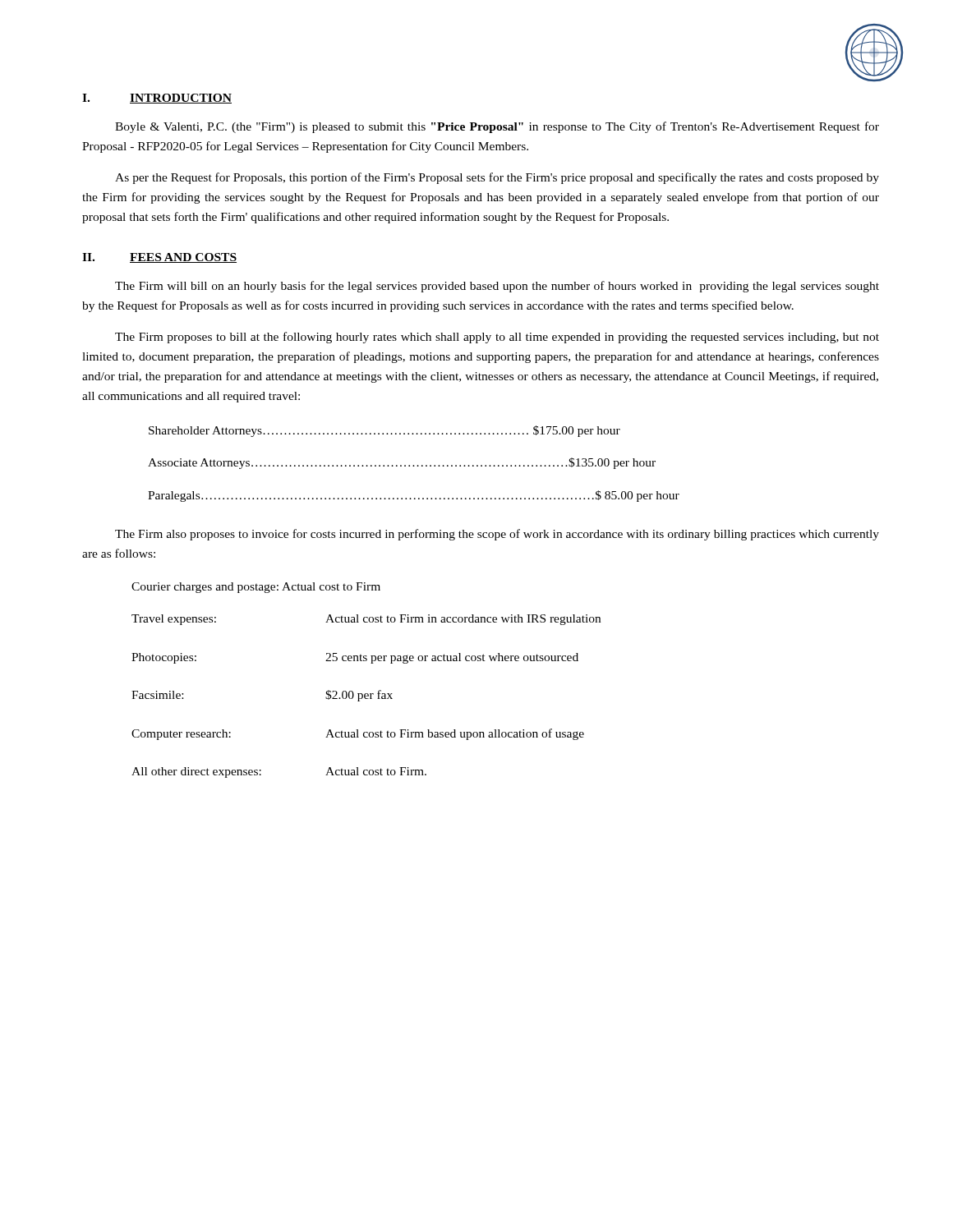The height and width of the screenshot is (1232, 953).
Task: Select the list item with the text "Facsimile: $2.00 per fax"
Action: (x=157, y=695)
